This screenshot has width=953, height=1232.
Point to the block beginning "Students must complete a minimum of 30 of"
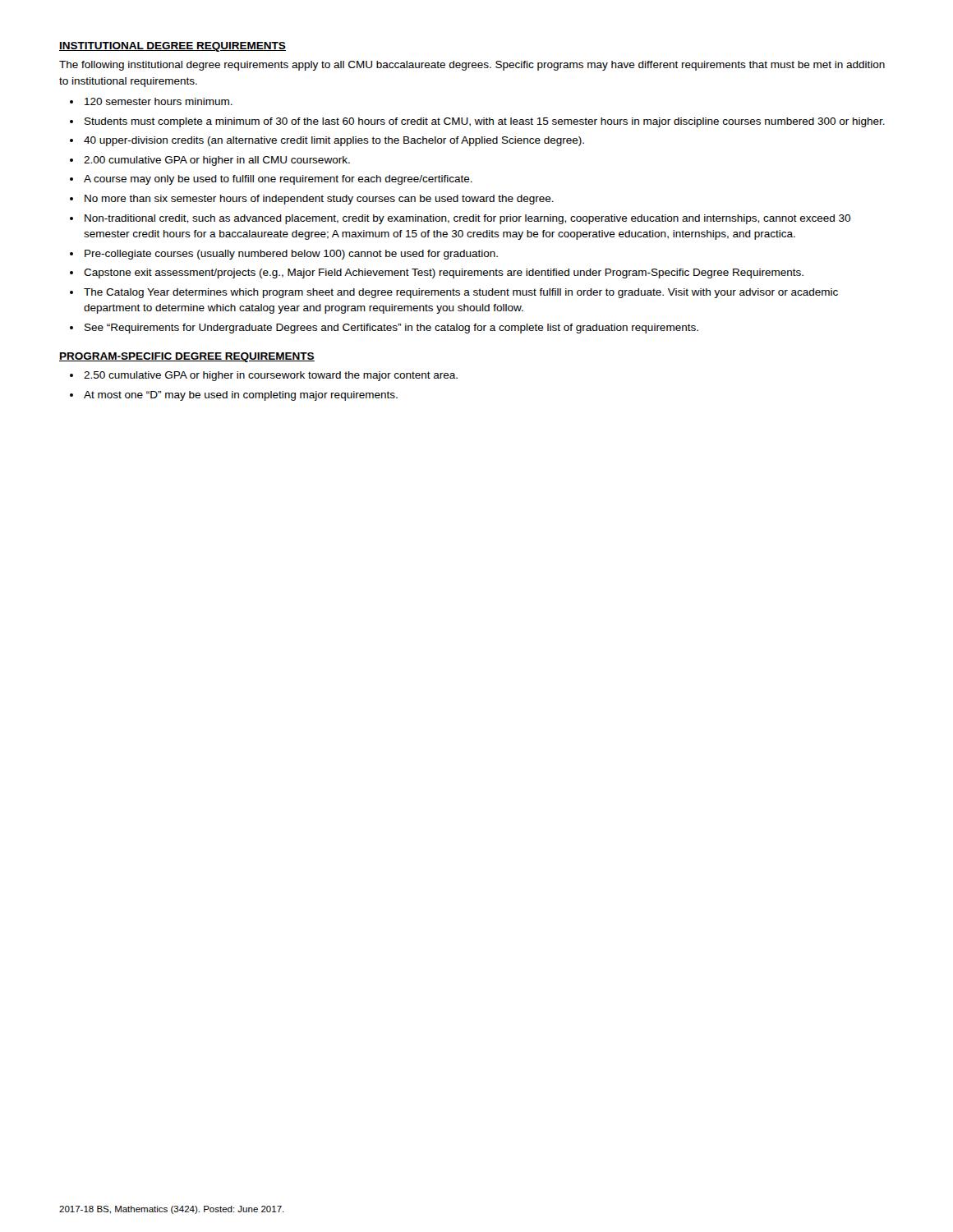click(x=485, y=121)
